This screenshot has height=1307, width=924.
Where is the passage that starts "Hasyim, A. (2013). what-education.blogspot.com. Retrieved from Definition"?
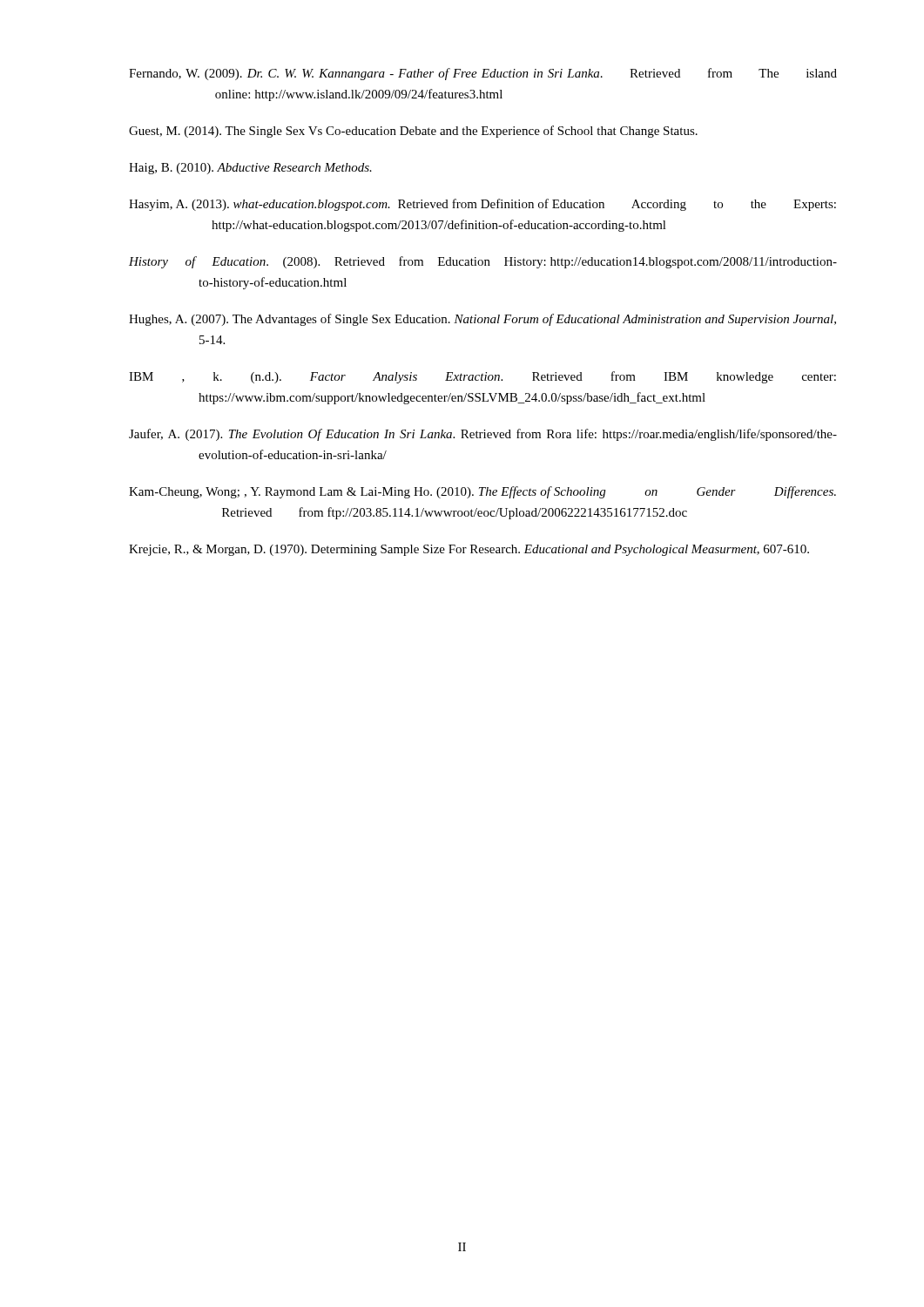483,214
